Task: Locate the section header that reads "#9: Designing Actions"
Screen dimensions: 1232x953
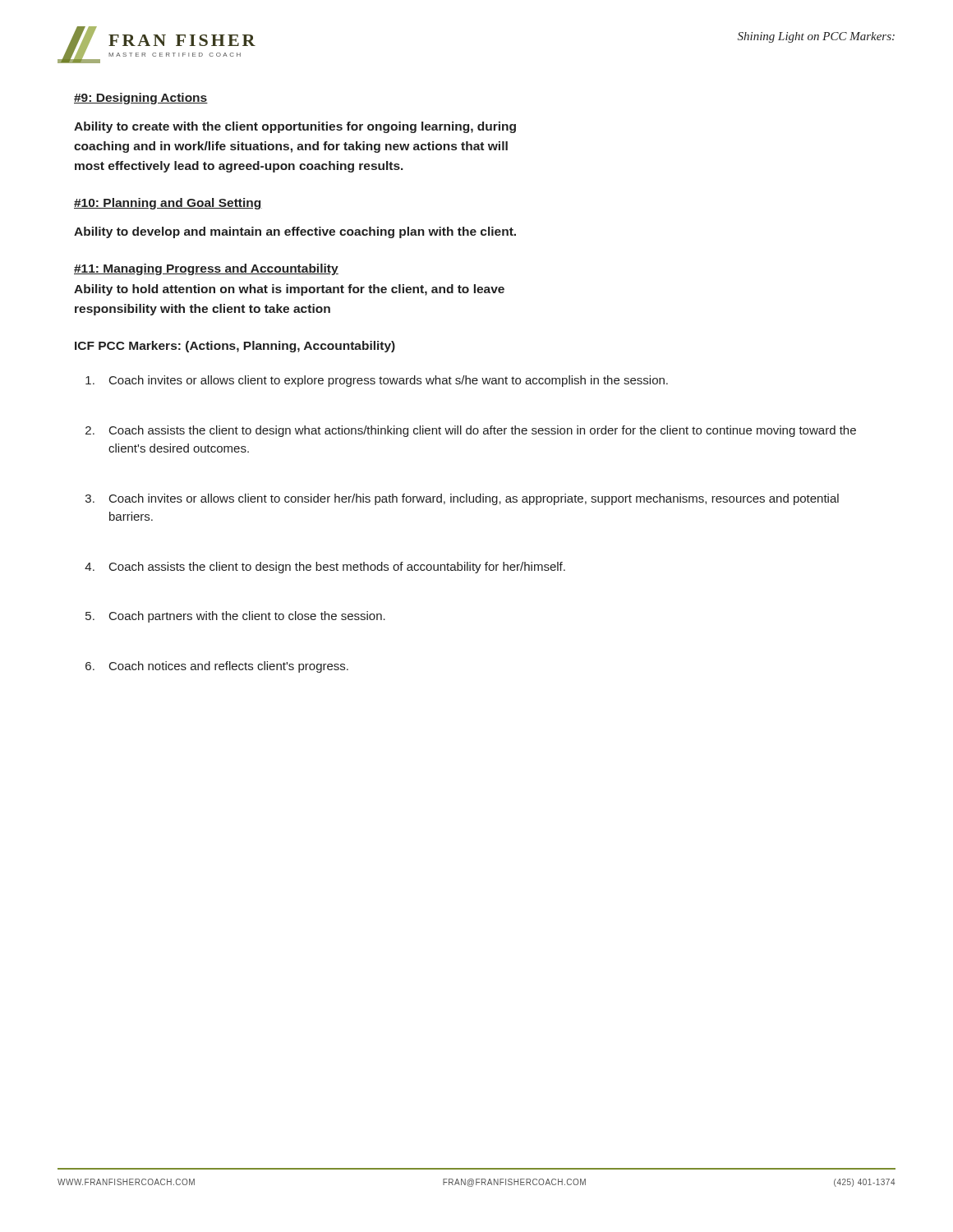Action: click(141, 97)
